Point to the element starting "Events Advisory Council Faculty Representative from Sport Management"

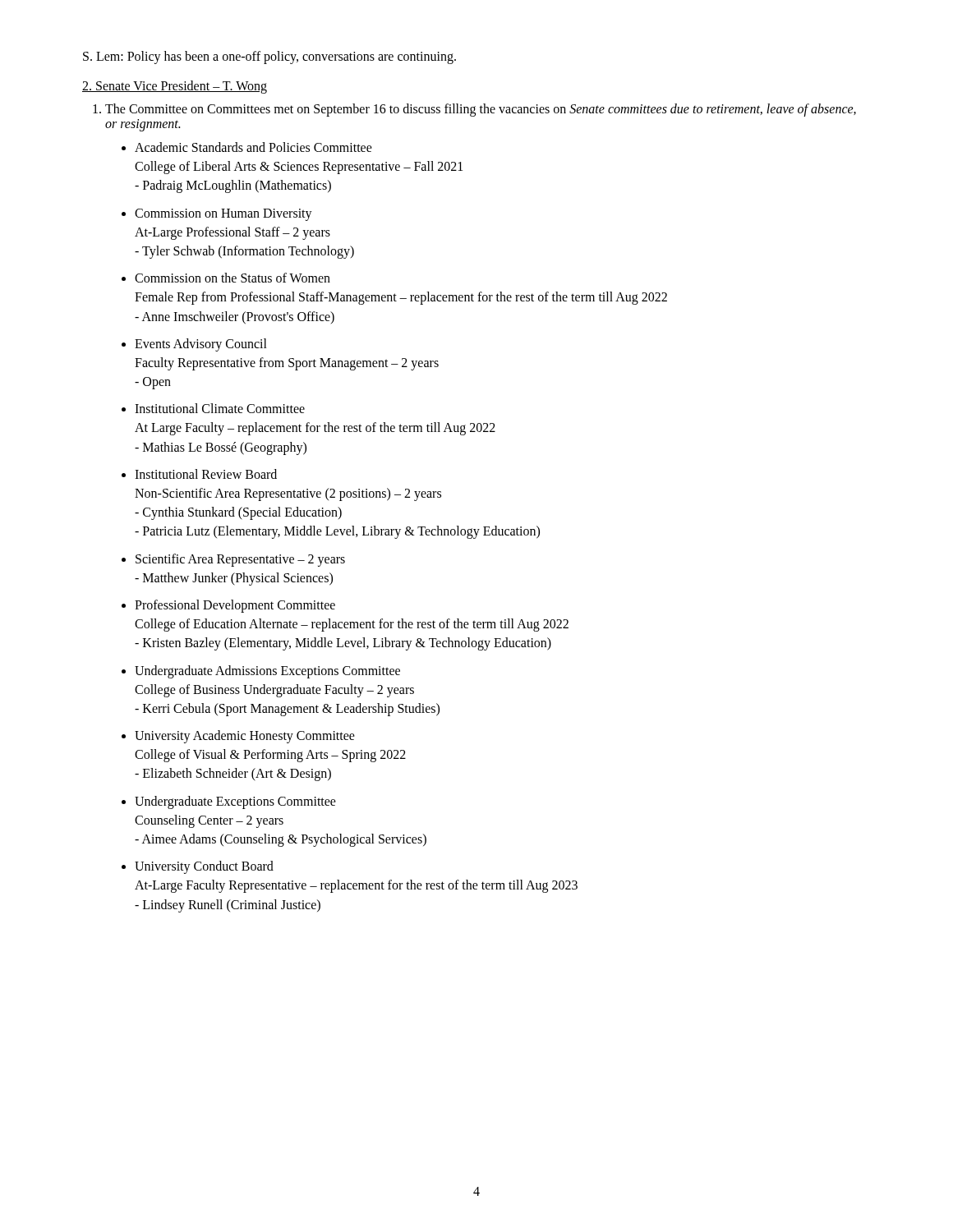click(287, 363)
